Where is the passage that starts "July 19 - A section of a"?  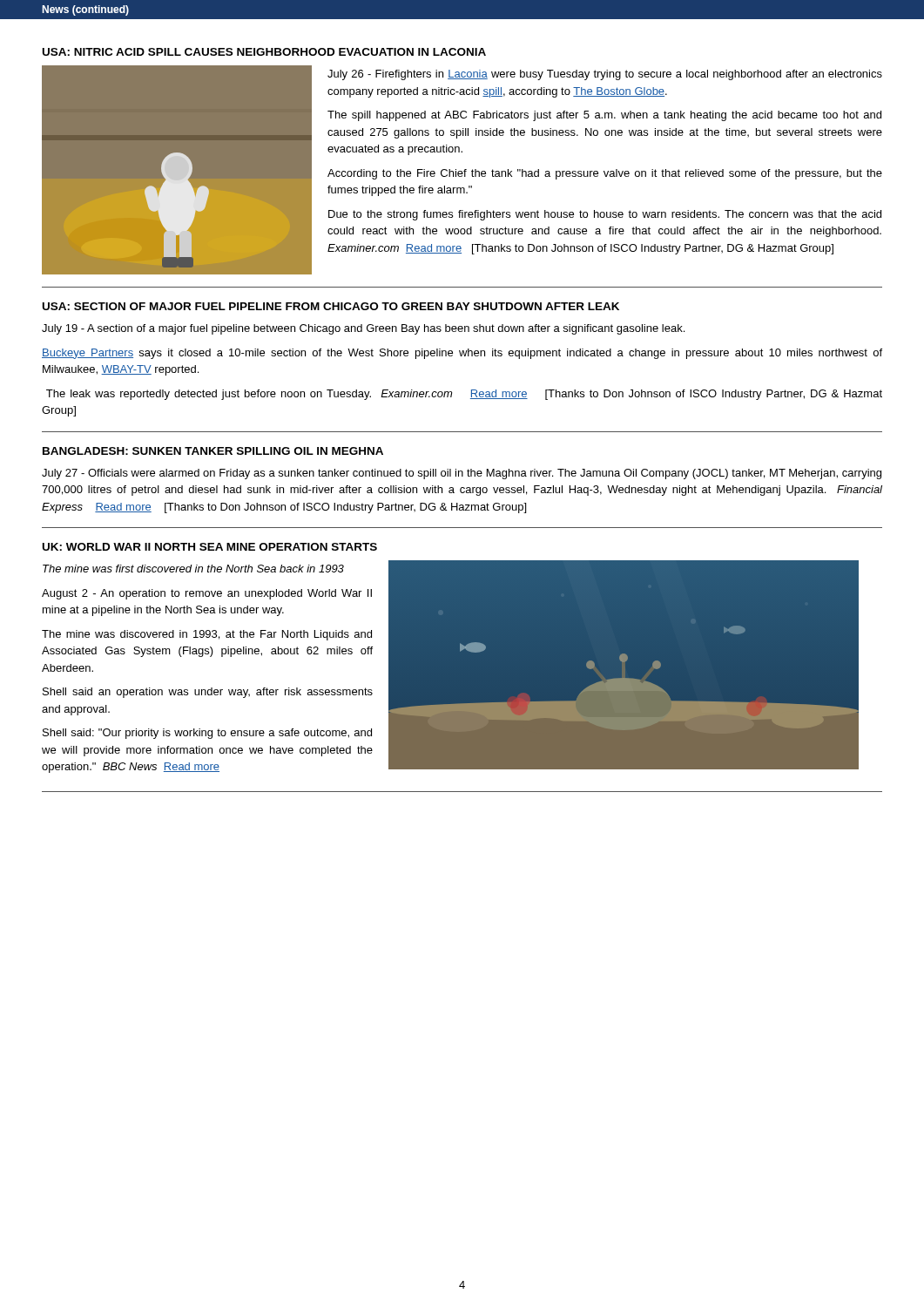363,329
